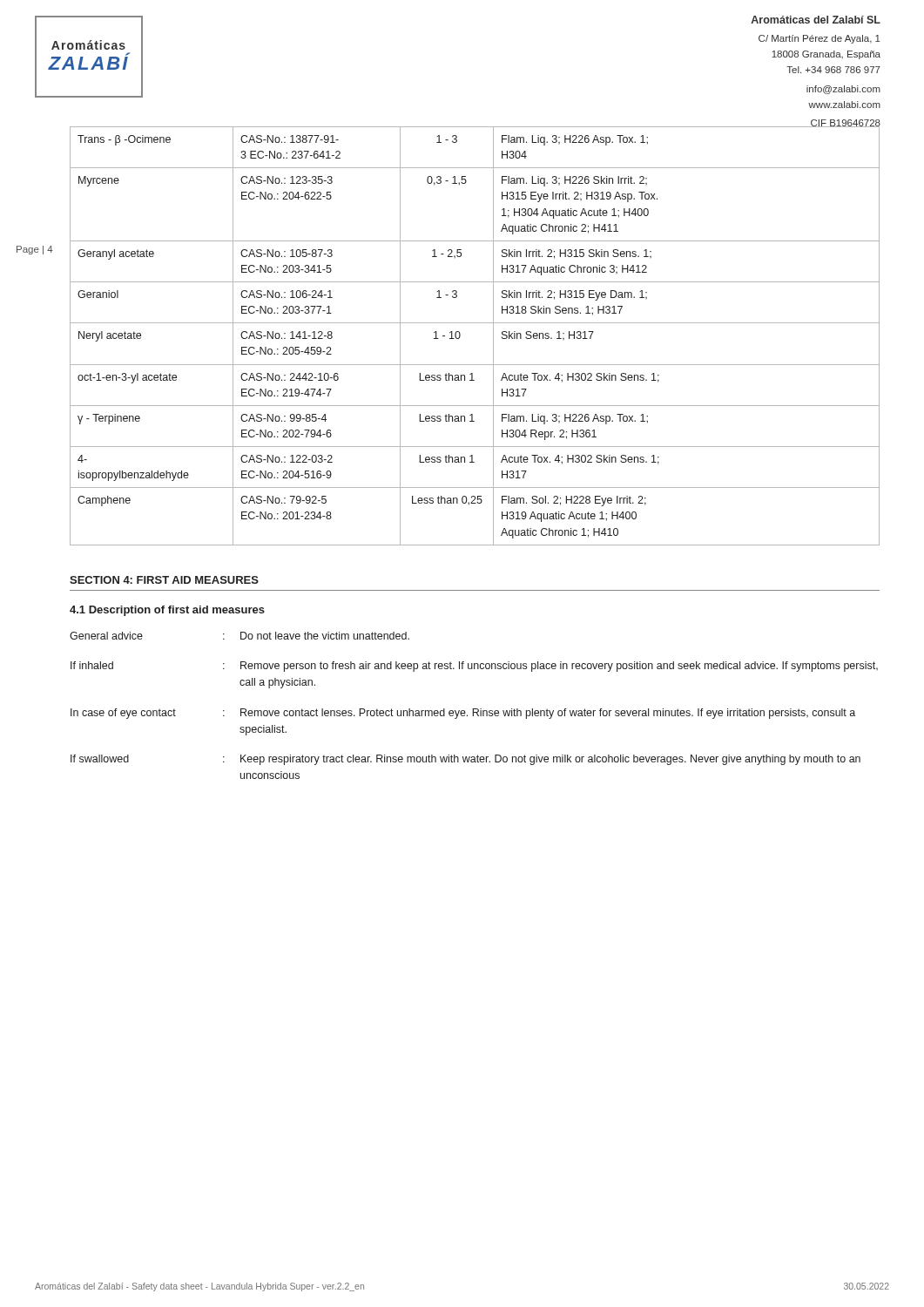This screenshot has width=924, height=1307.
Task: Click a table
Action: click(475, 336)
